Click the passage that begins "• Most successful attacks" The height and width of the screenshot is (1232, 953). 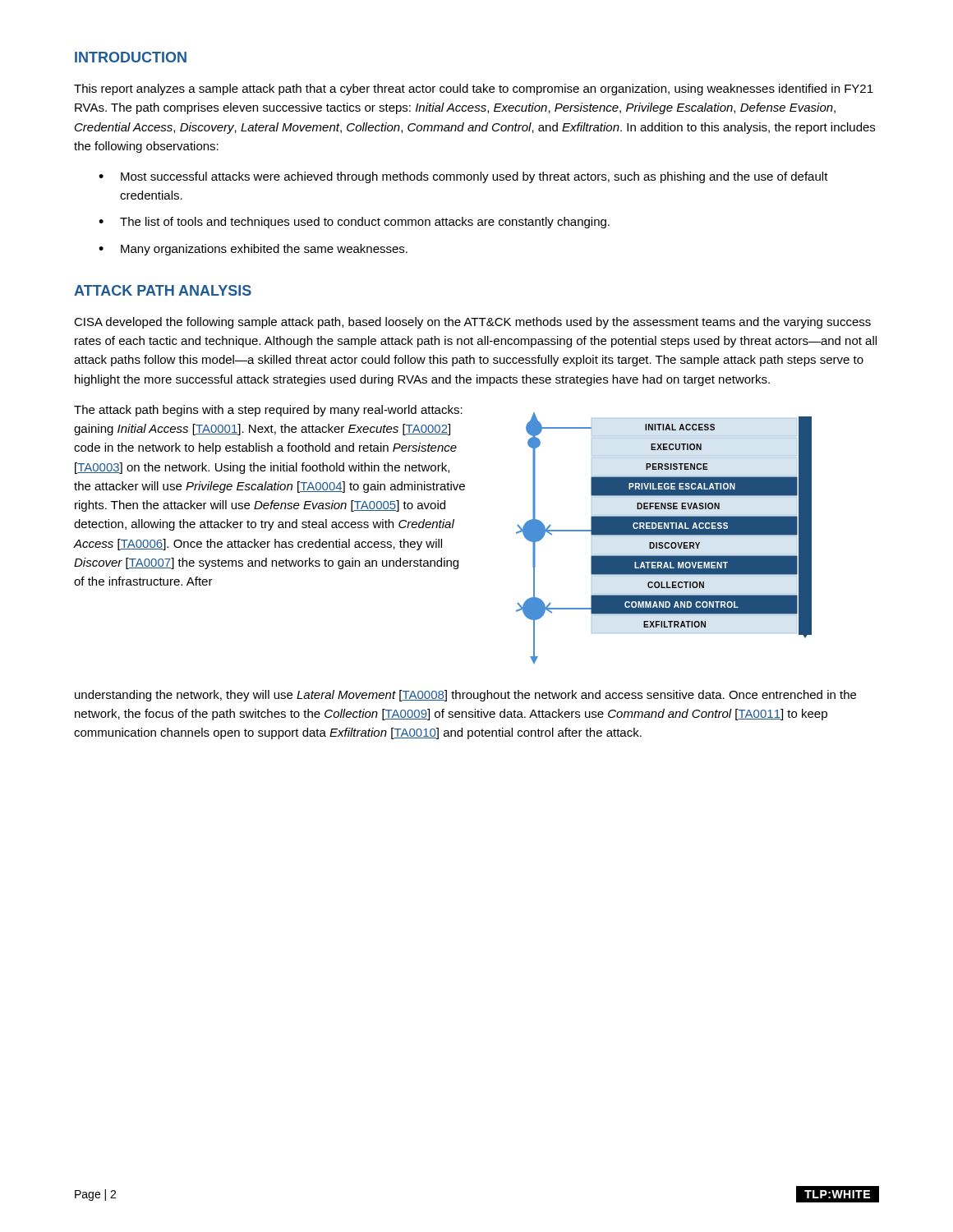pyautogui.click(x=489, y=186)
